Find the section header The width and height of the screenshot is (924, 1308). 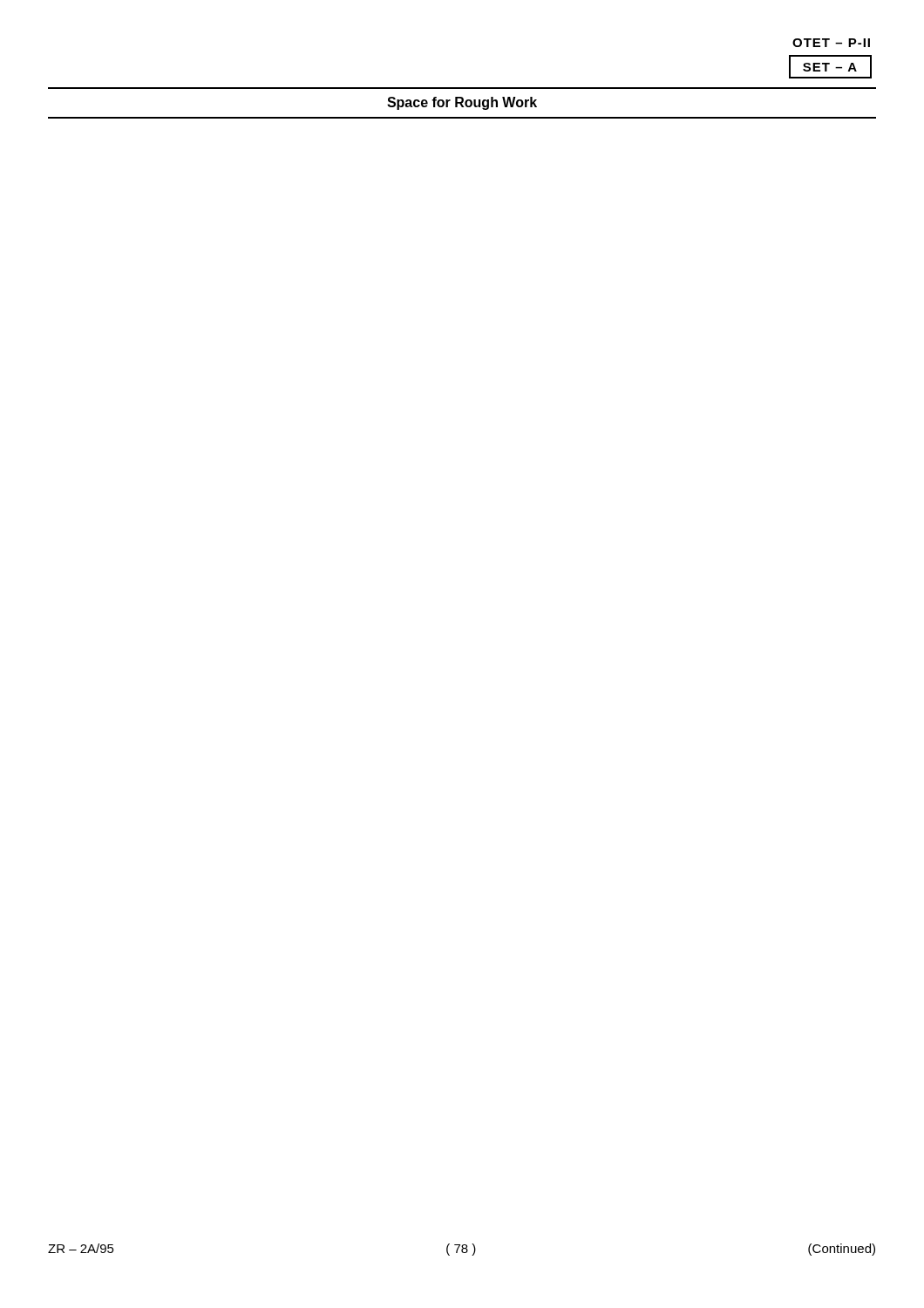[462, 103]
